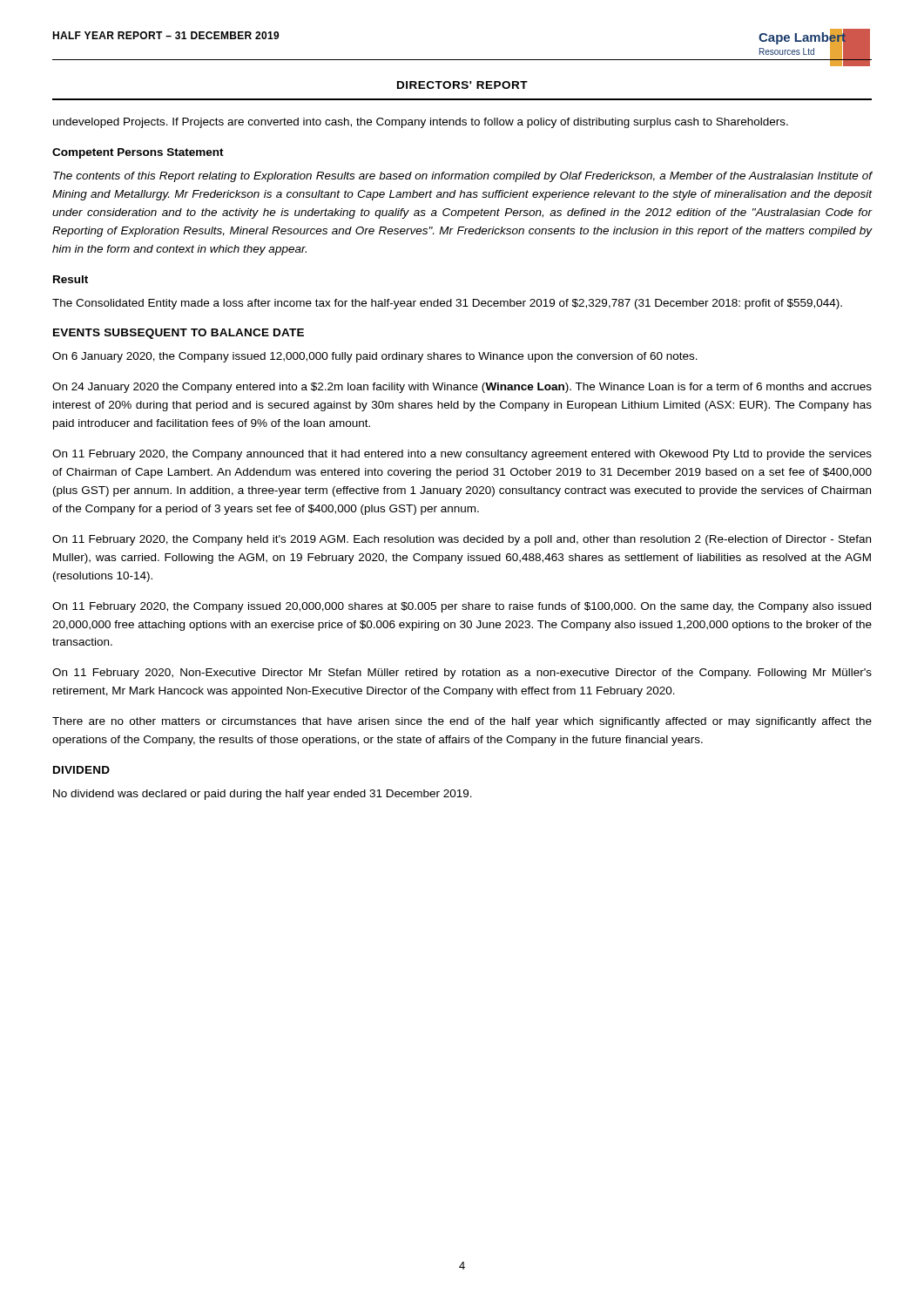Screen dimensions: 1307x924
Task: Navigate to the block starting "Competent Persons Statement"
Action: [138, 152]
